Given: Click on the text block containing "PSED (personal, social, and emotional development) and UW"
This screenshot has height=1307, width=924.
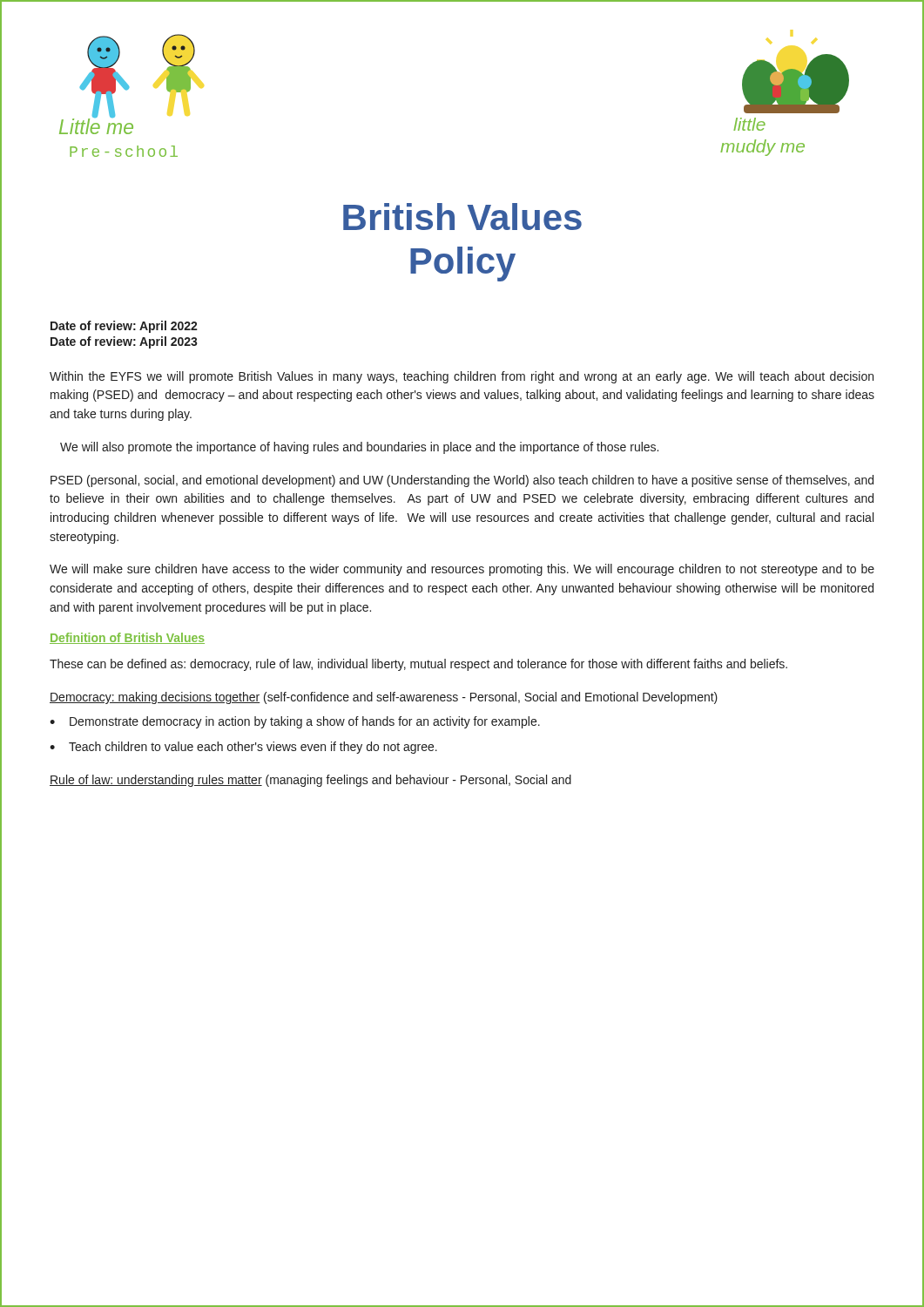Looking at the screenshot, I should (462, 508).
